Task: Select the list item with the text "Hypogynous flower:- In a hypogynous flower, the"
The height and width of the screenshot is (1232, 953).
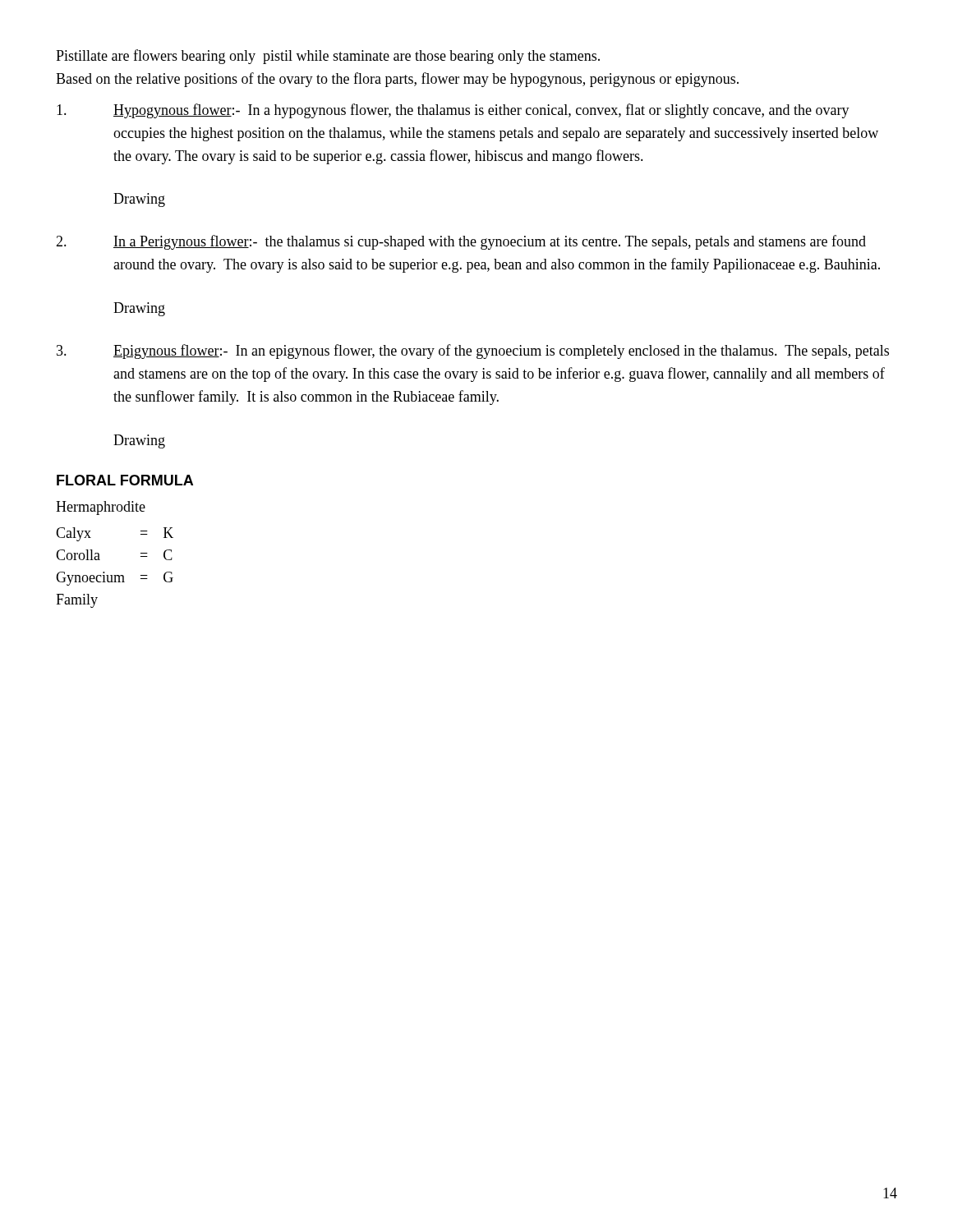Action: (476, 134)
